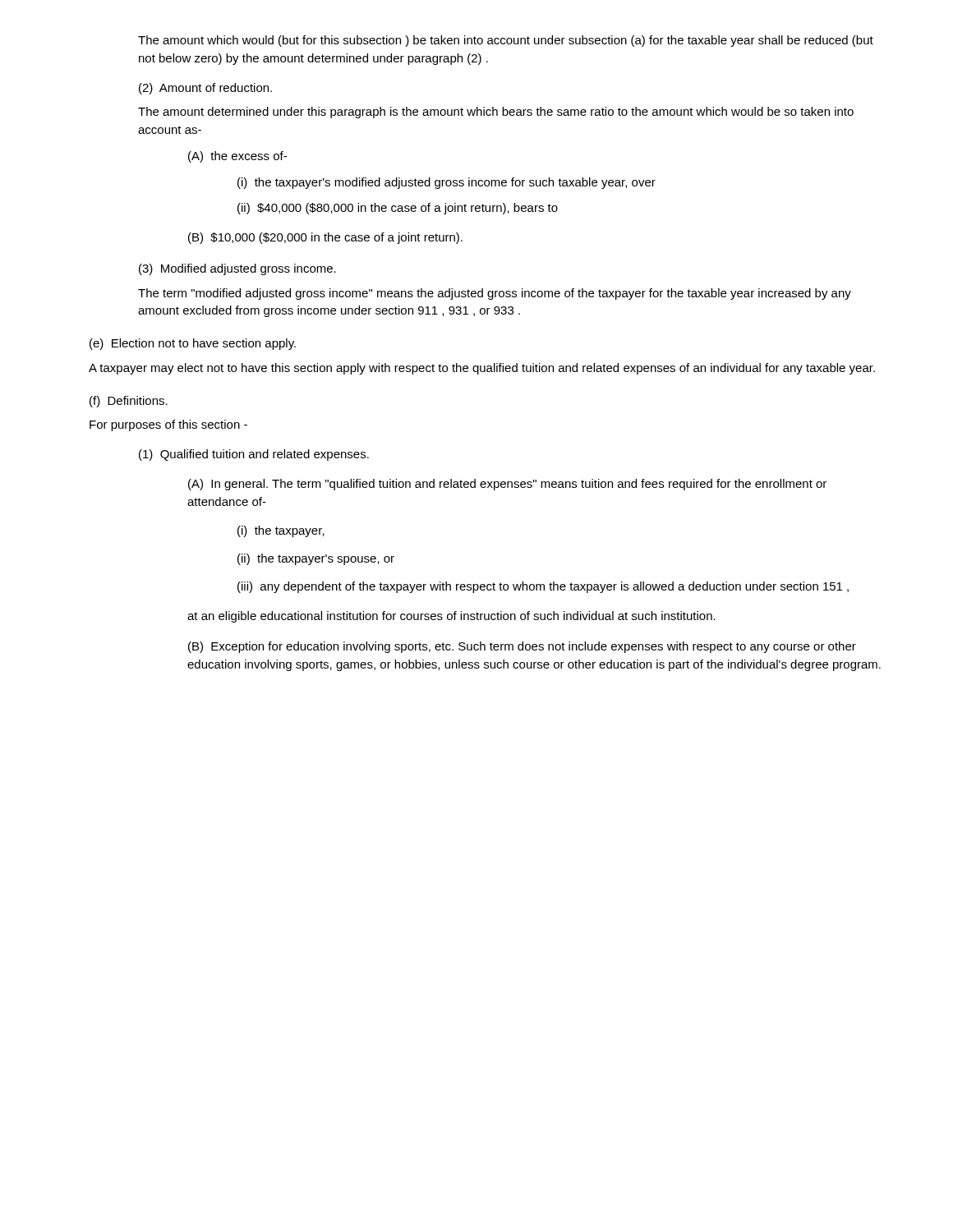Locate the list item that reads "(i) the taxpayer,"

pyautogui.click(x=281, y=531)
